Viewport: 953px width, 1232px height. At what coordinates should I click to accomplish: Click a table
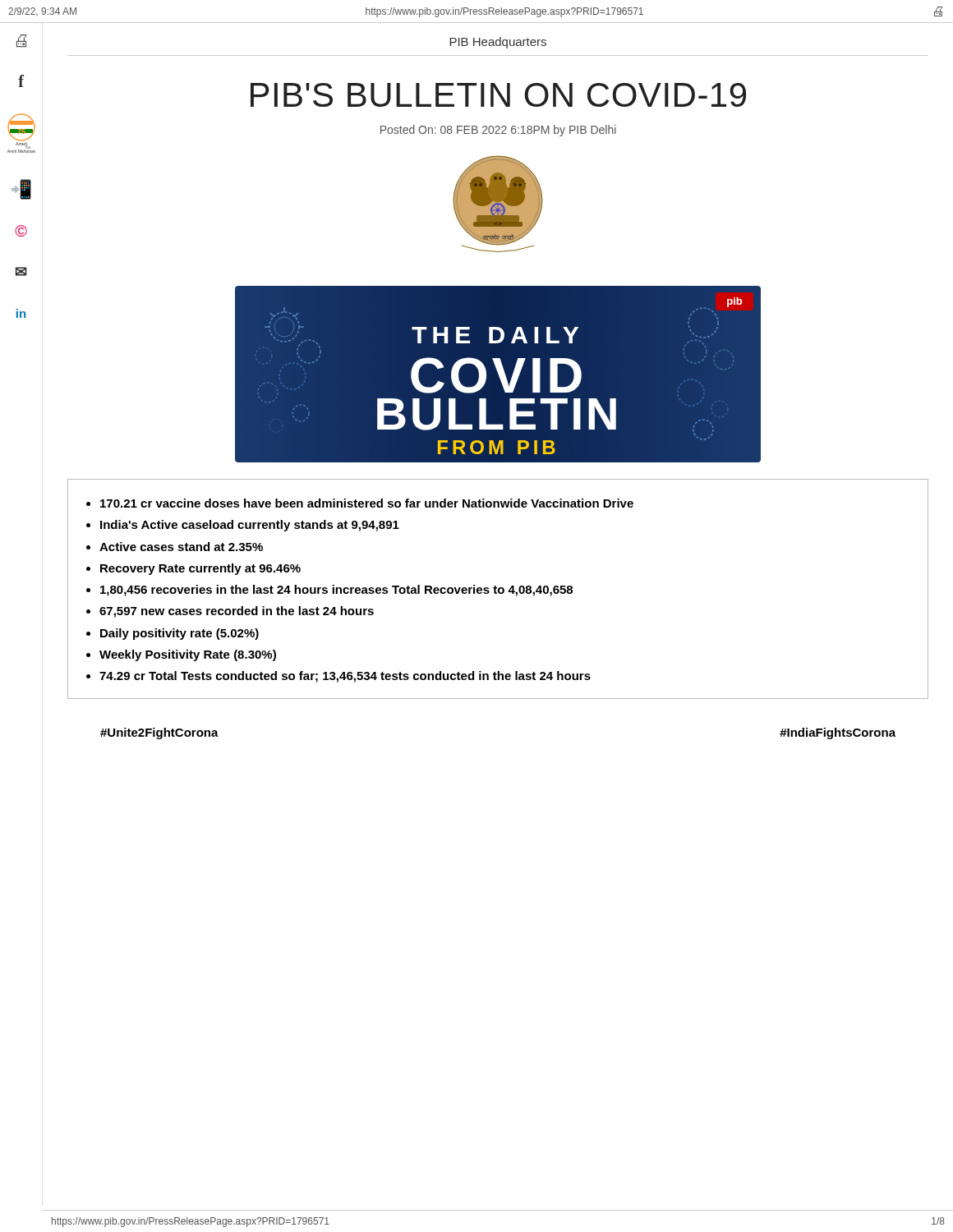(x=498, y=589)
